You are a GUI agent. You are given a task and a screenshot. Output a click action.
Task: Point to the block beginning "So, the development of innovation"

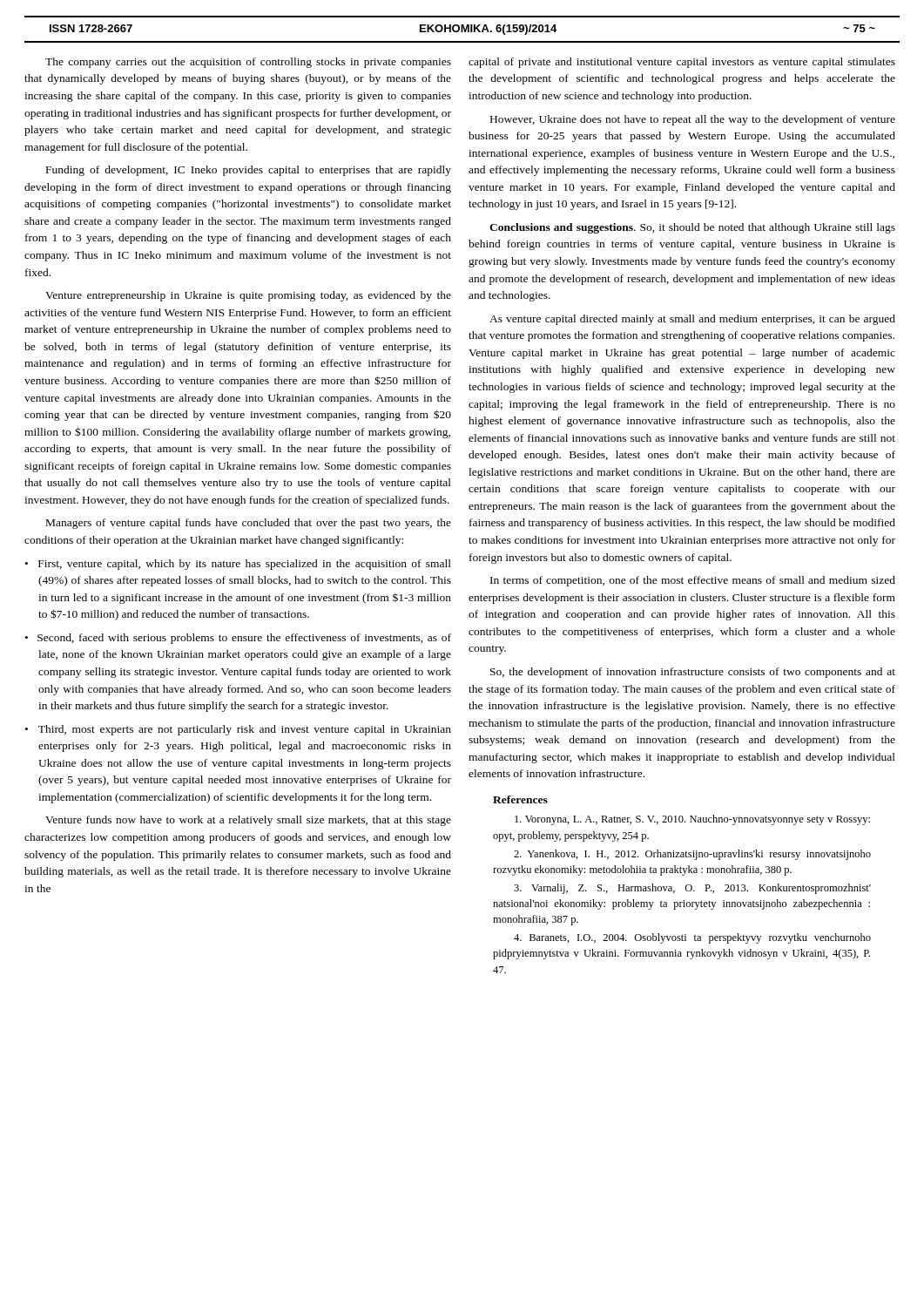(x=682, y=723)
